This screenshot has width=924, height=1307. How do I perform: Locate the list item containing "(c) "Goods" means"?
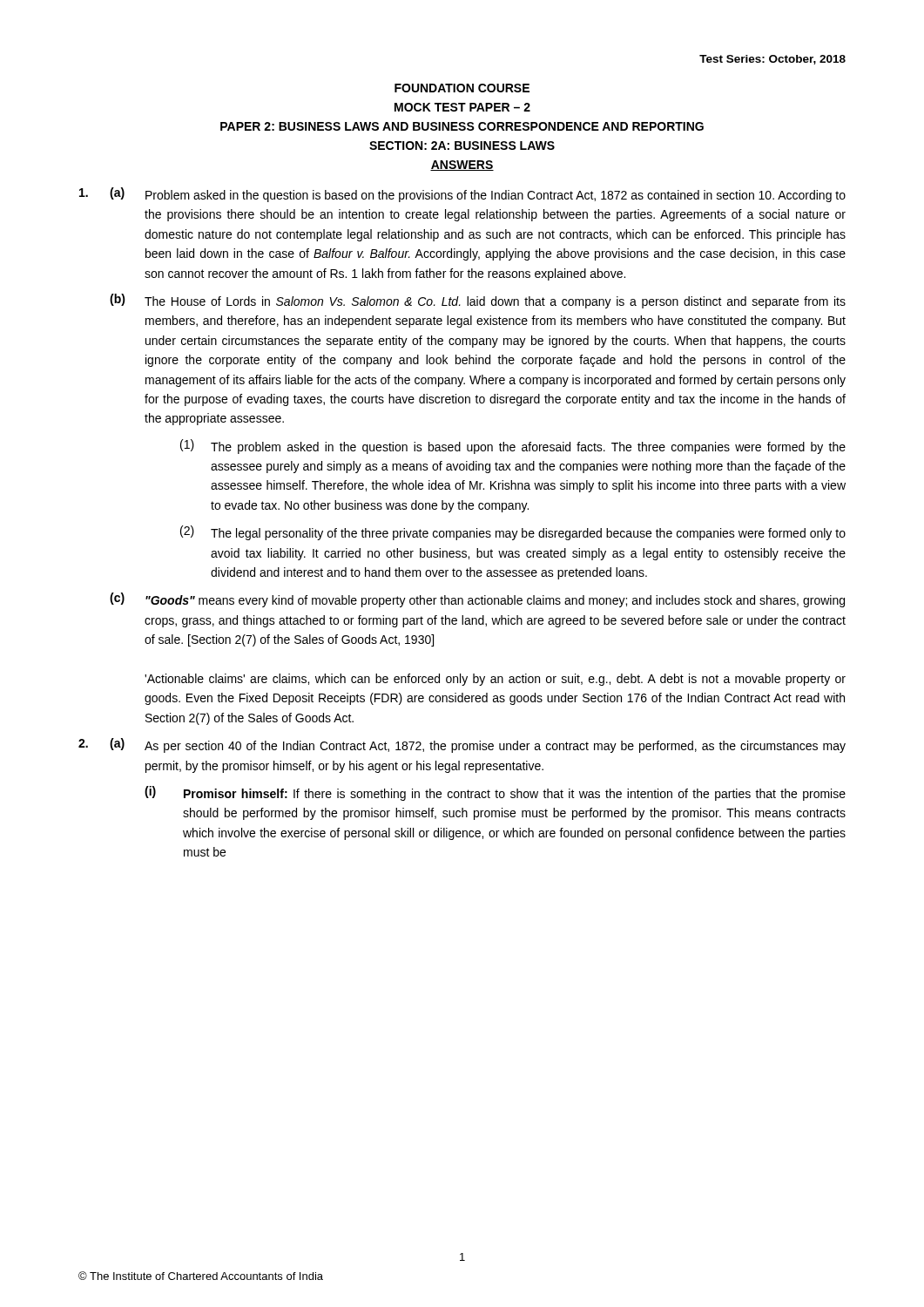477,600
